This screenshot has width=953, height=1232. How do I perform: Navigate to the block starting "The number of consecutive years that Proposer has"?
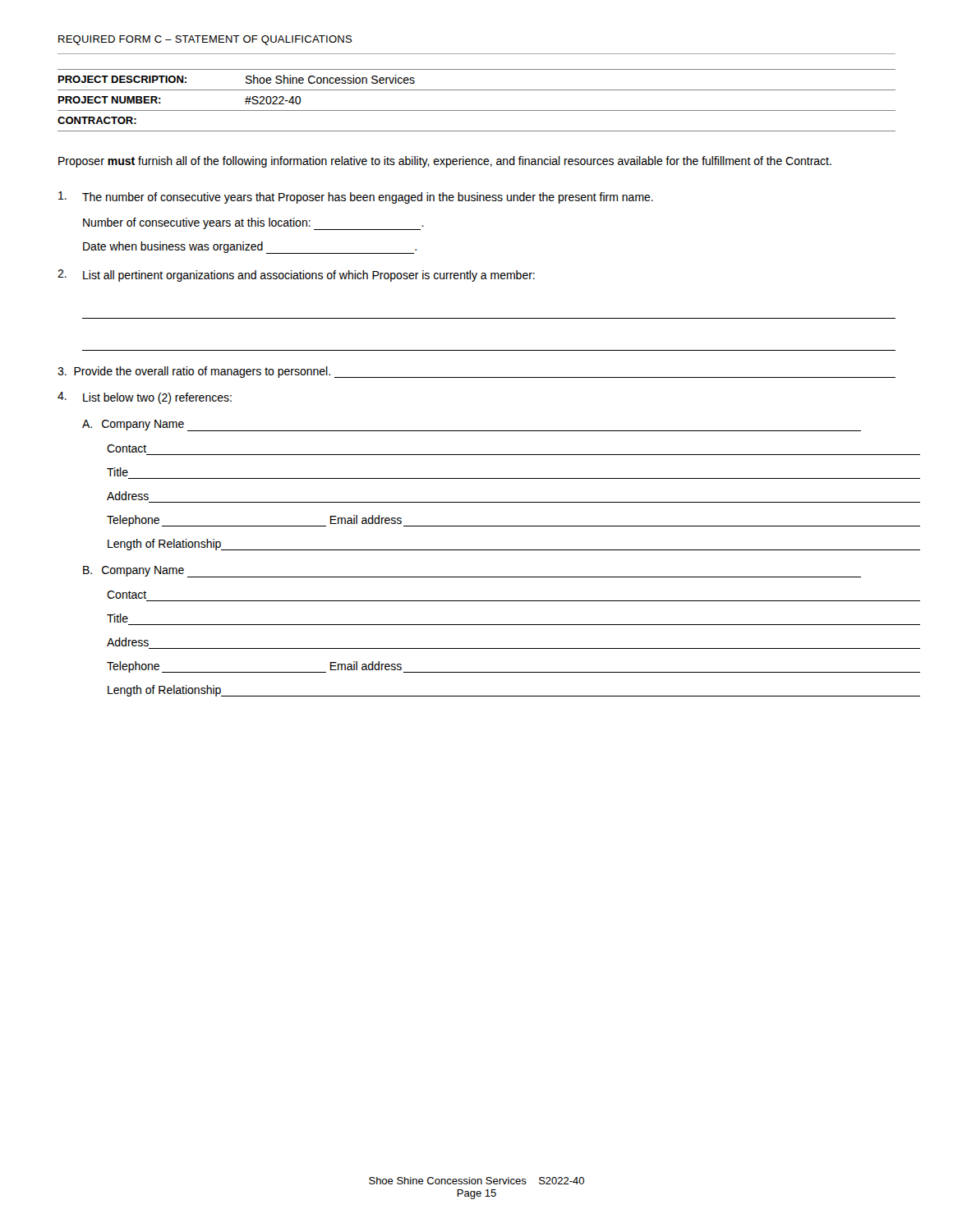point(356,198)
